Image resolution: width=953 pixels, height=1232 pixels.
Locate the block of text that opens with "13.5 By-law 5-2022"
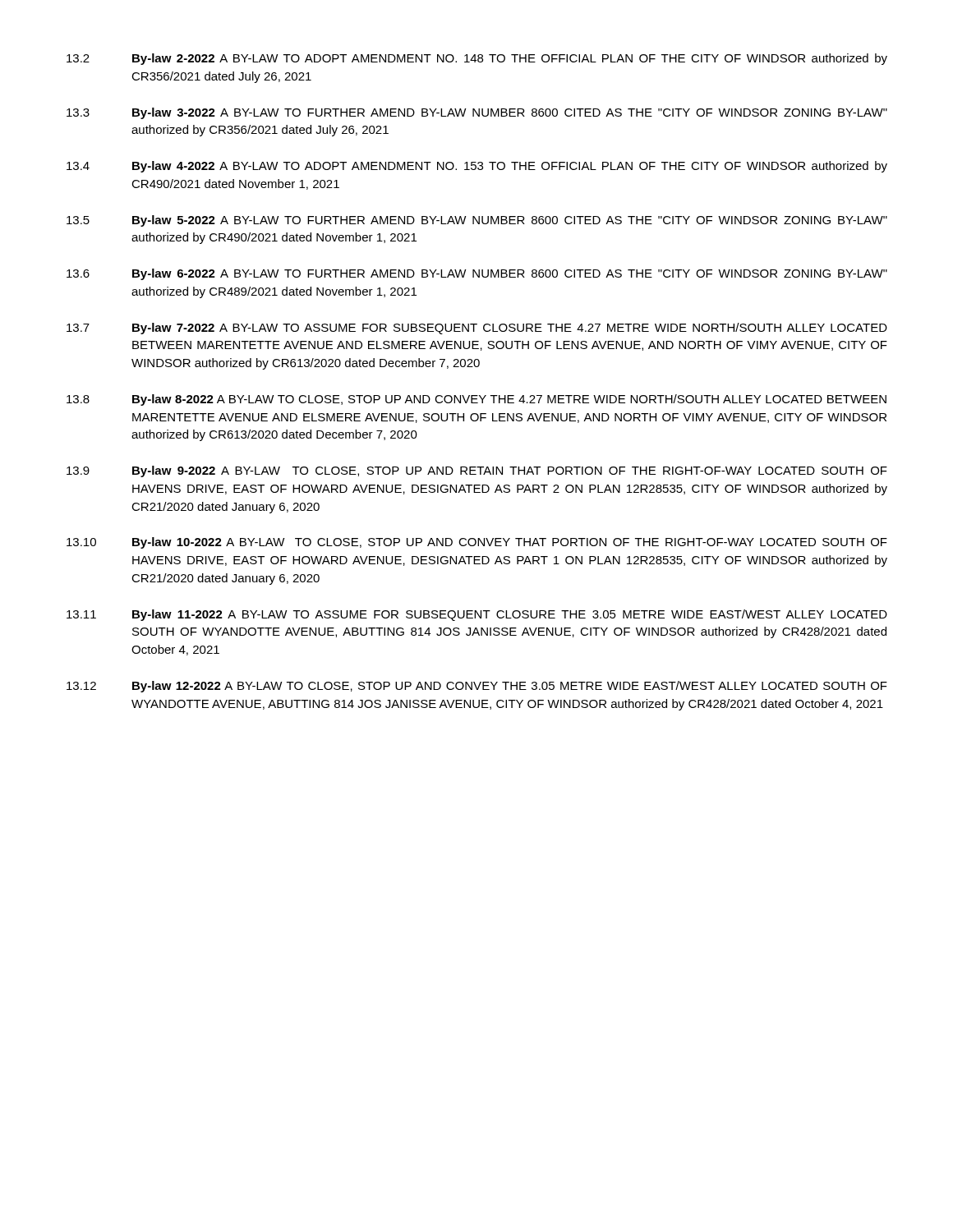click(x=476, y=229)
